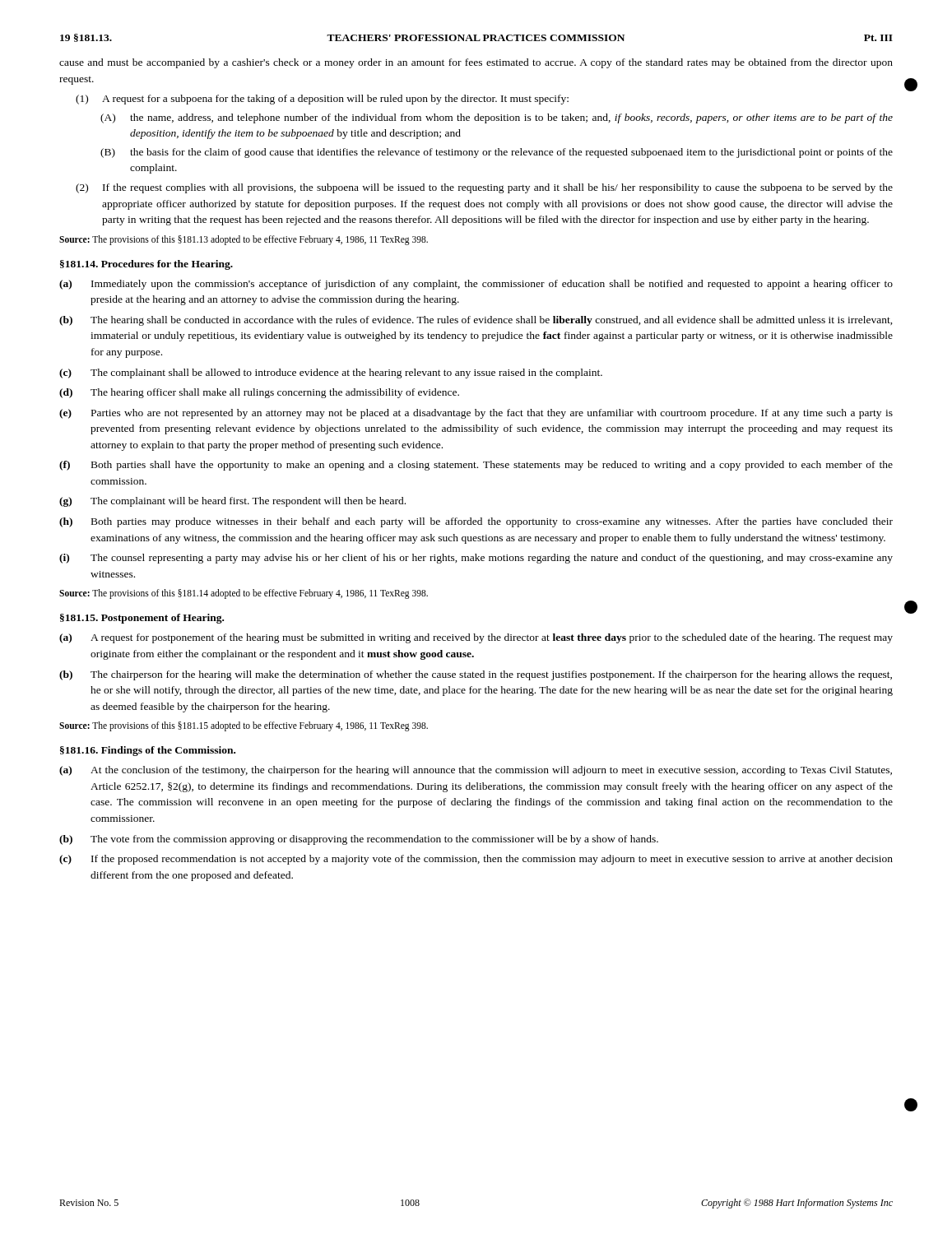Click on the passage starting "(f) Both parties shall have the opportunity"
The image size is (952, 1234).
476,473
